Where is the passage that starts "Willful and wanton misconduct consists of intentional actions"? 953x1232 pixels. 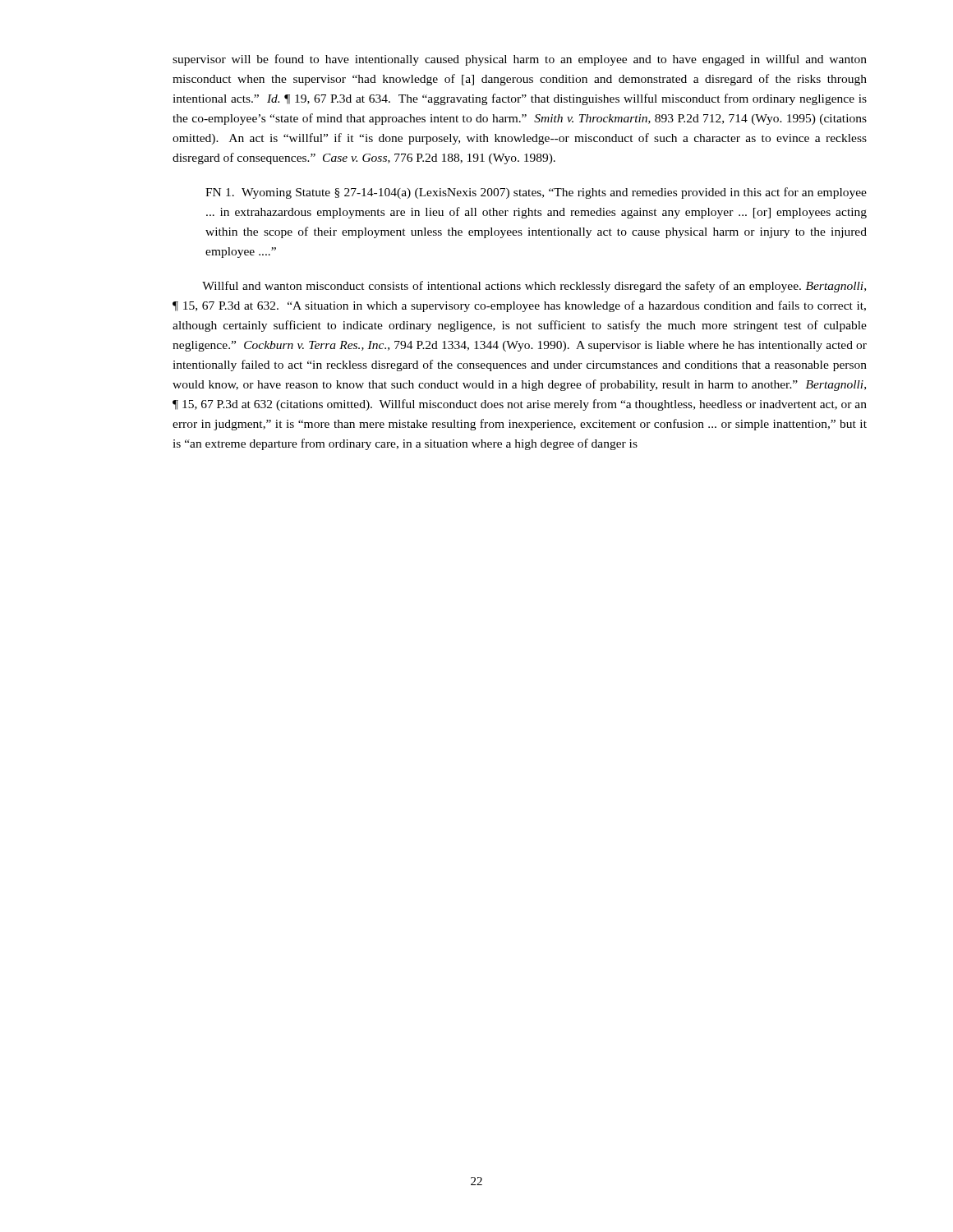[520, 364]
